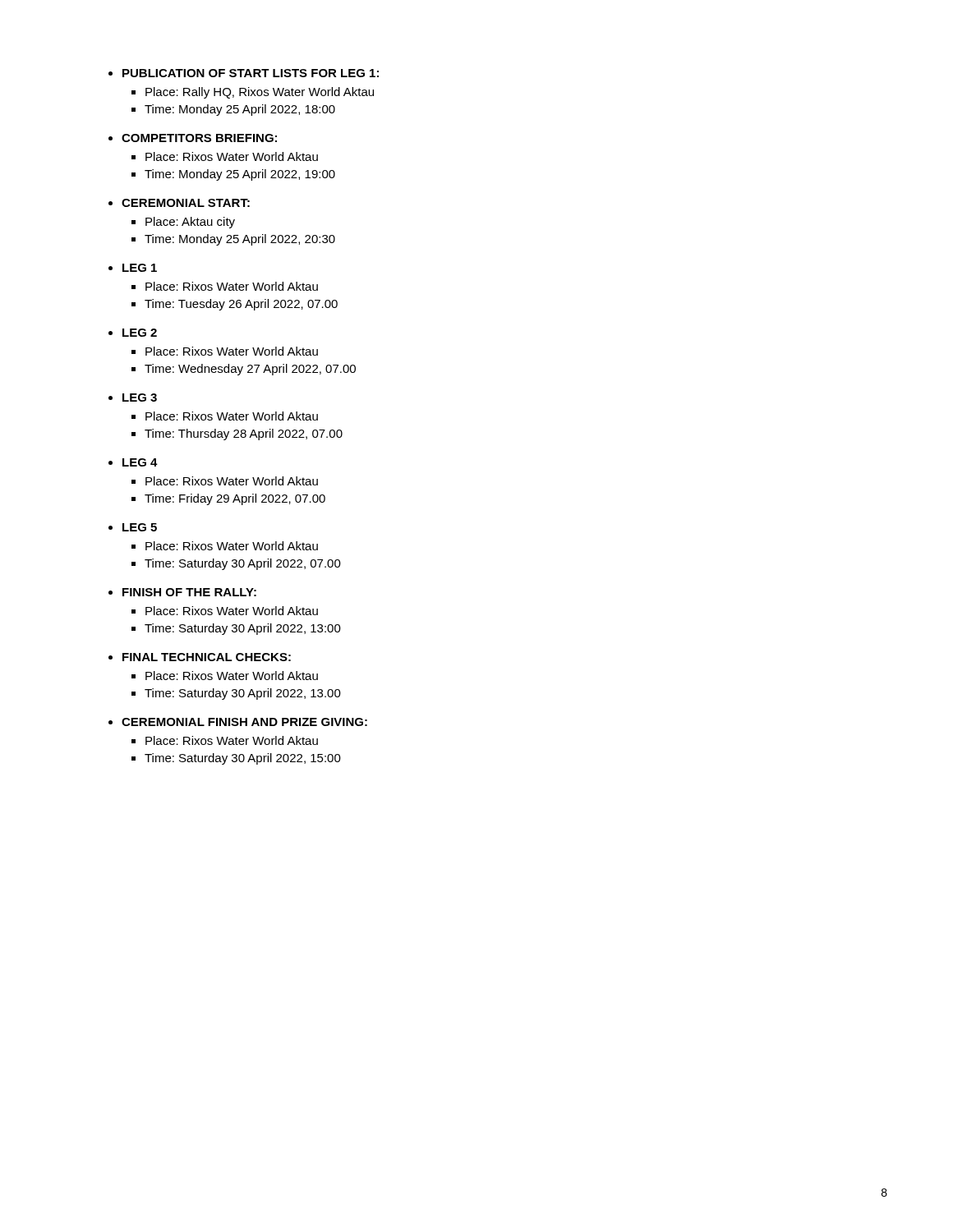This screenshot has height=1232, width=953.
Task: Locate the block starting "FINAL TECHNICAL CHECKS: Place: Rixos Water World Aktau"
Action: (207, 657)
